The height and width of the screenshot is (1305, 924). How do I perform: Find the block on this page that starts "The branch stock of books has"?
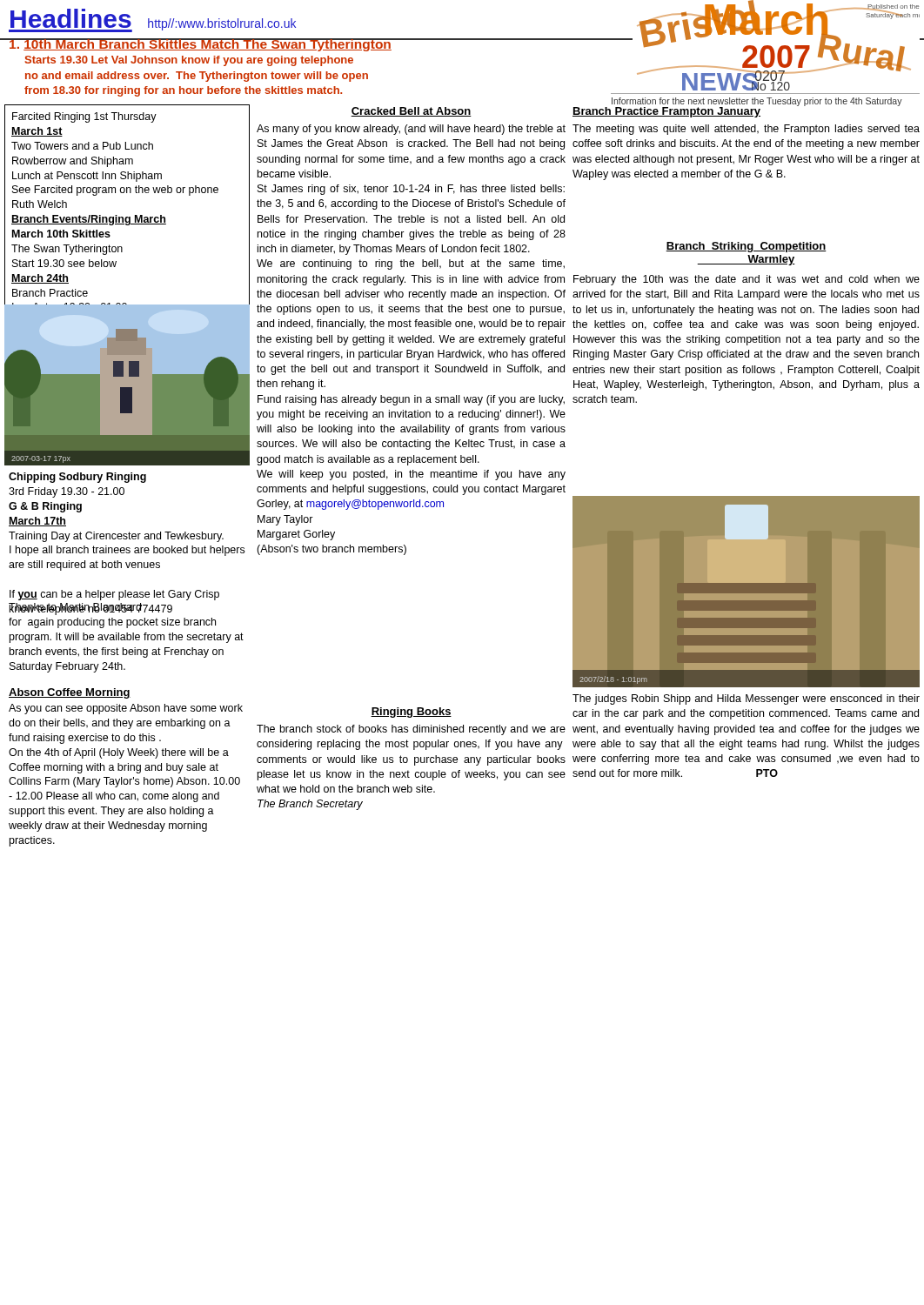[x=411, y=767]
